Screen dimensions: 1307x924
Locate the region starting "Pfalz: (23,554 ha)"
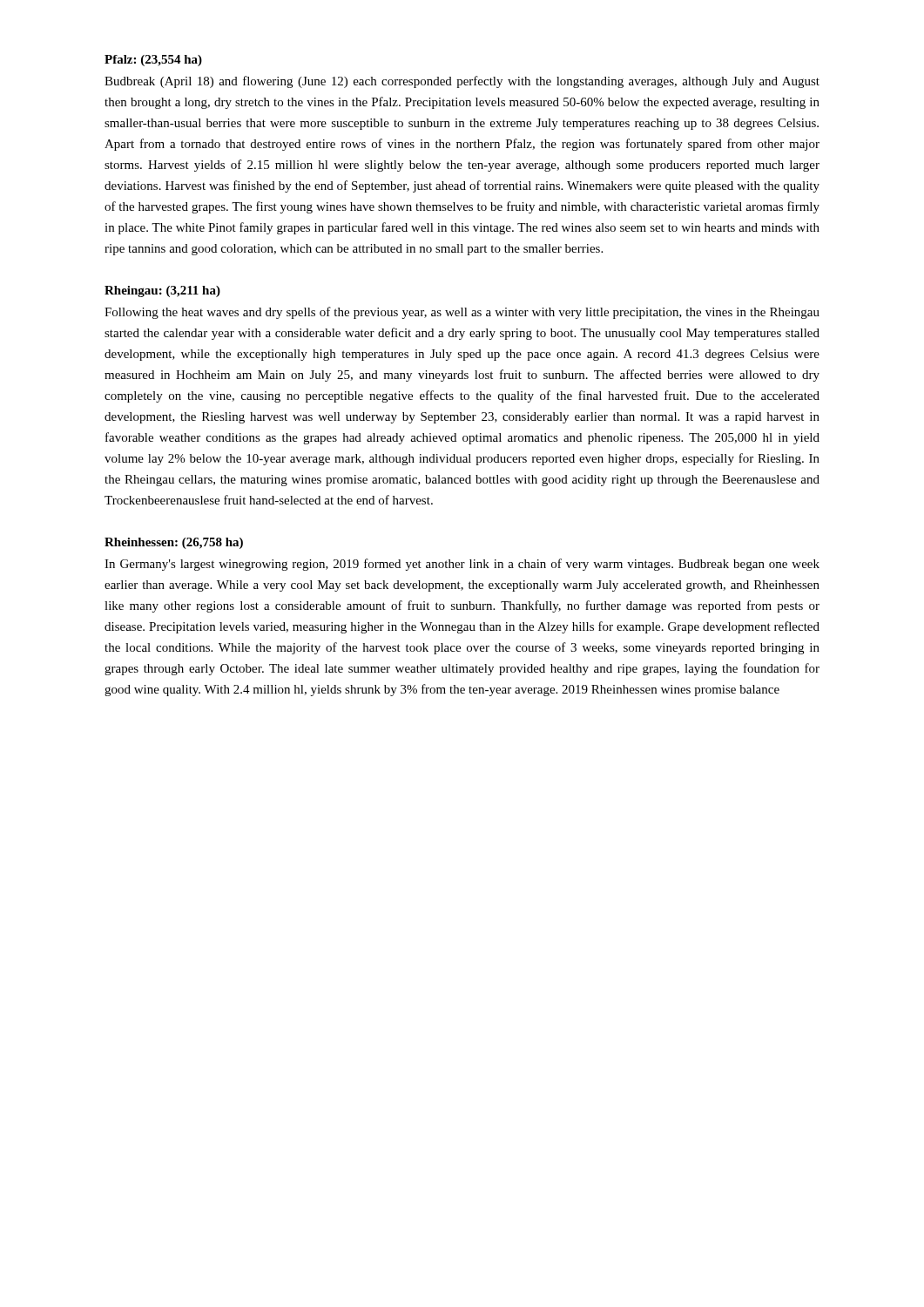153,59
